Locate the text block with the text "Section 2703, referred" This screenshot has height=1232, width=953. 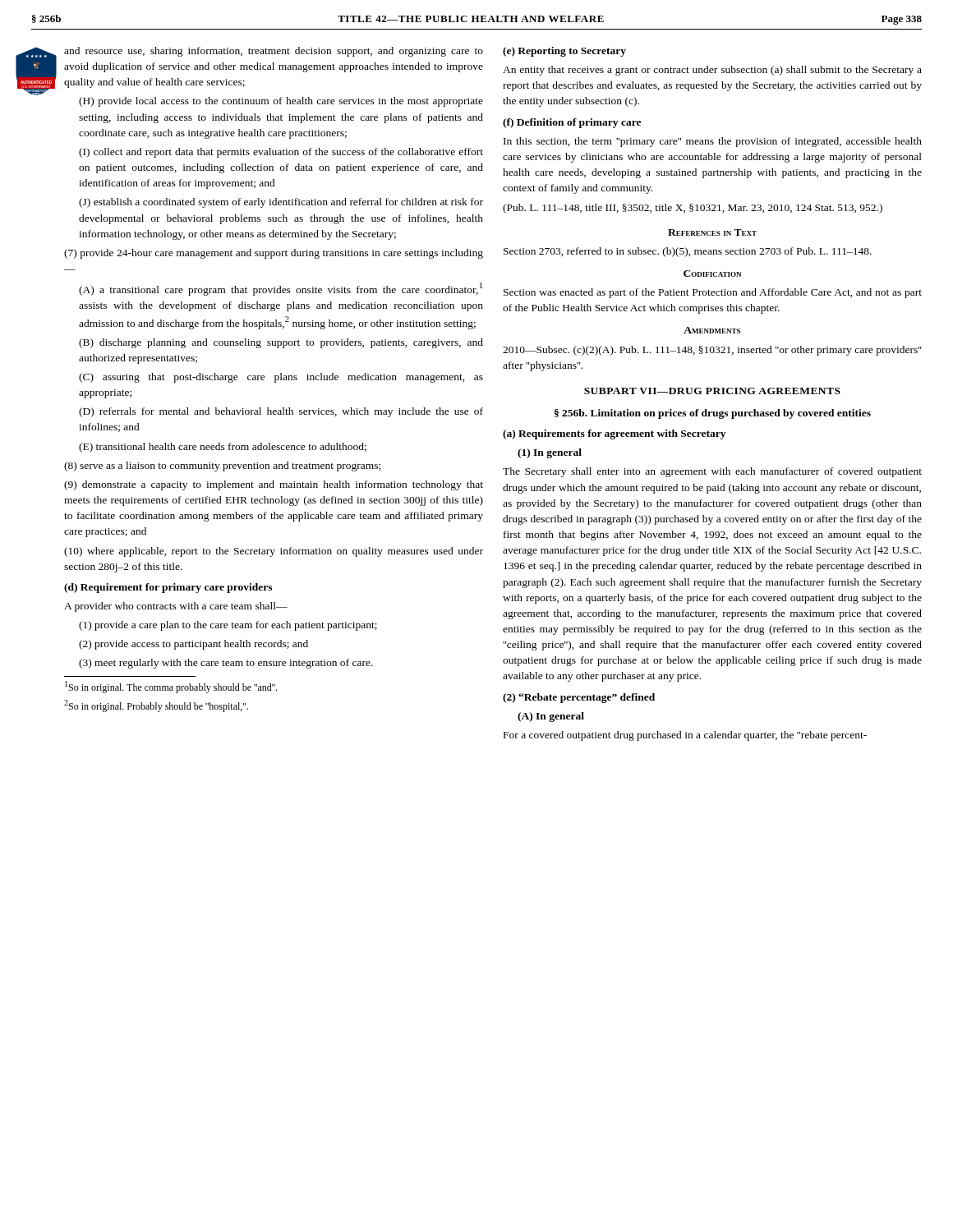(712, 251)
